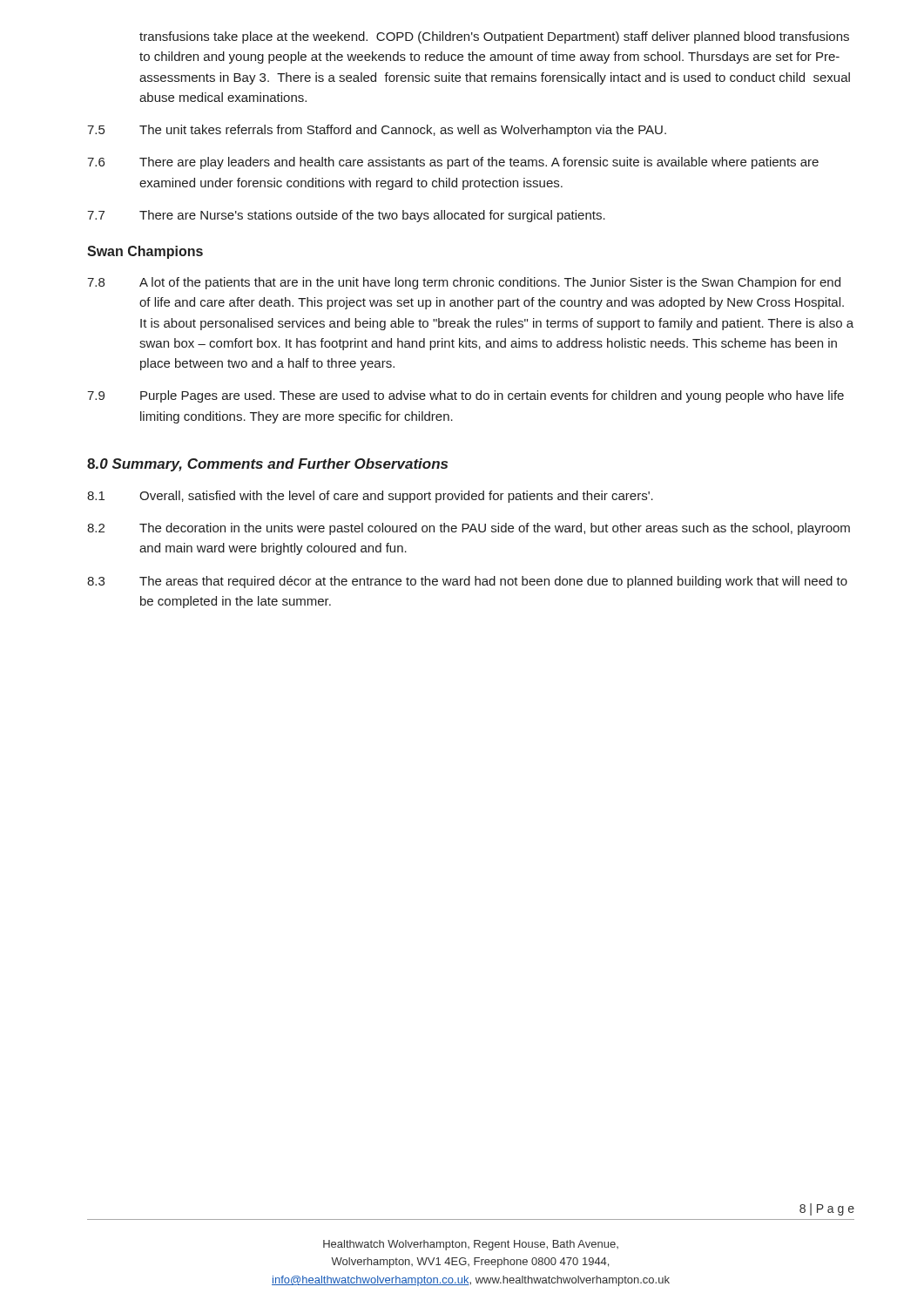
Task: Navigate to the block starting "7.9 Purple Pages are used. These are used"
Action: click(x=471, y=406)
